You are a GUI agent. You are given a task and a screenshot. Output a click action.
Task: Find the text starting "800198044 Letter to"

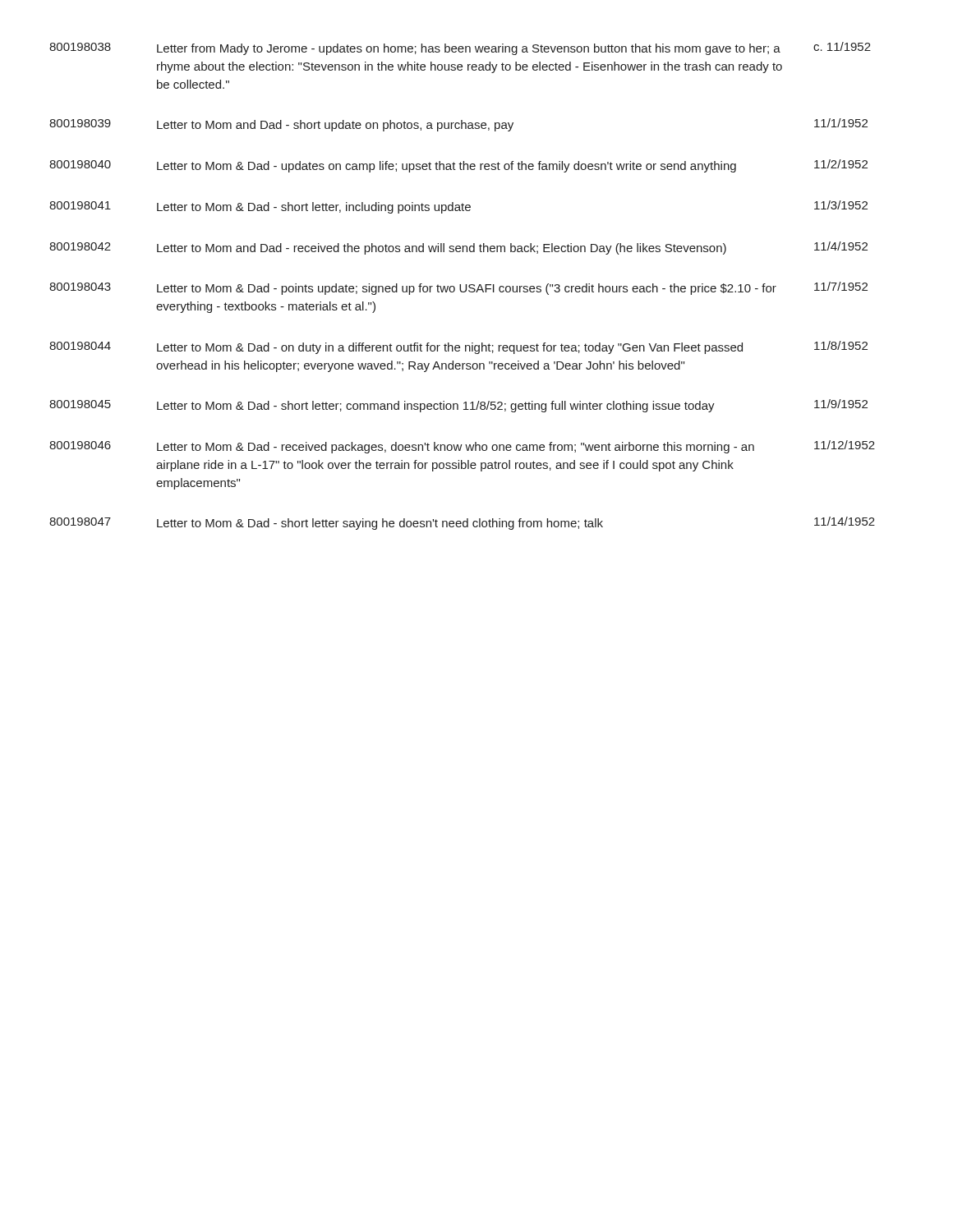(476, 356)
